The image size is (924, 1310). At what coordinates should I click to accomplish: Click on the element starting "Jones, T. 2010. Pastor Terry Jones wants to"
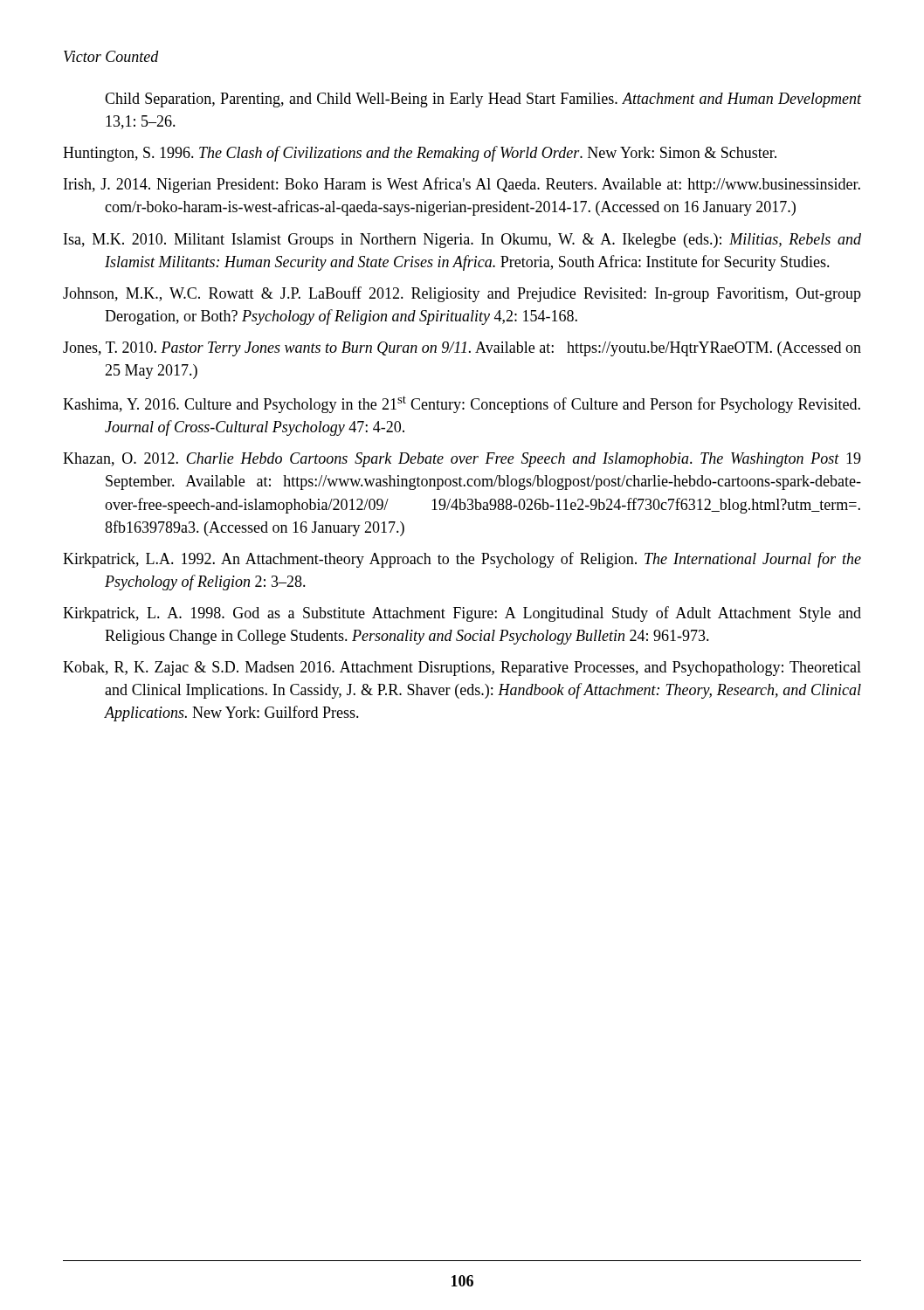[x=462, y=359]
